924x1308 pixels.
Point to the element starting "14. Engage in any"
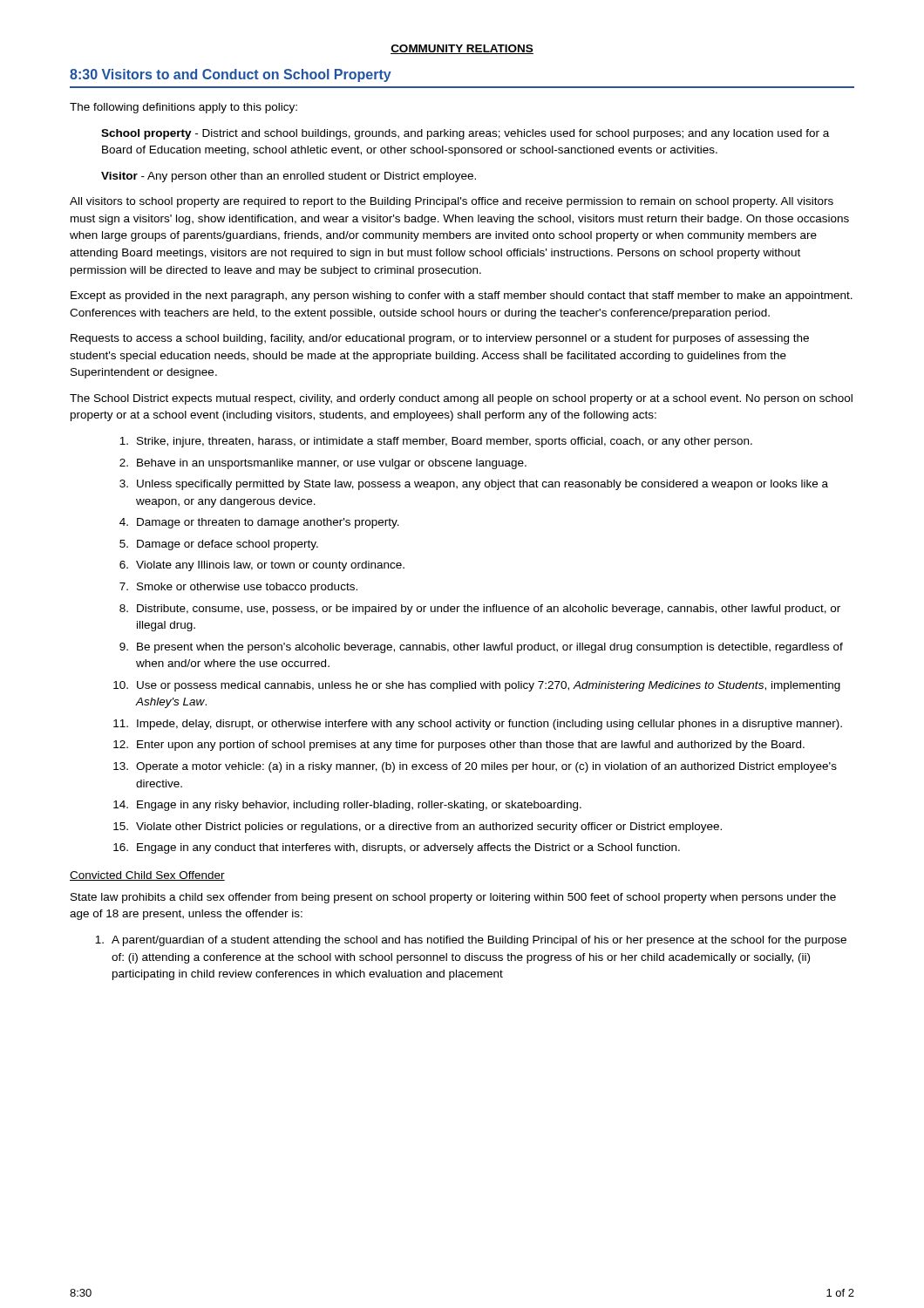pos(478,805)
